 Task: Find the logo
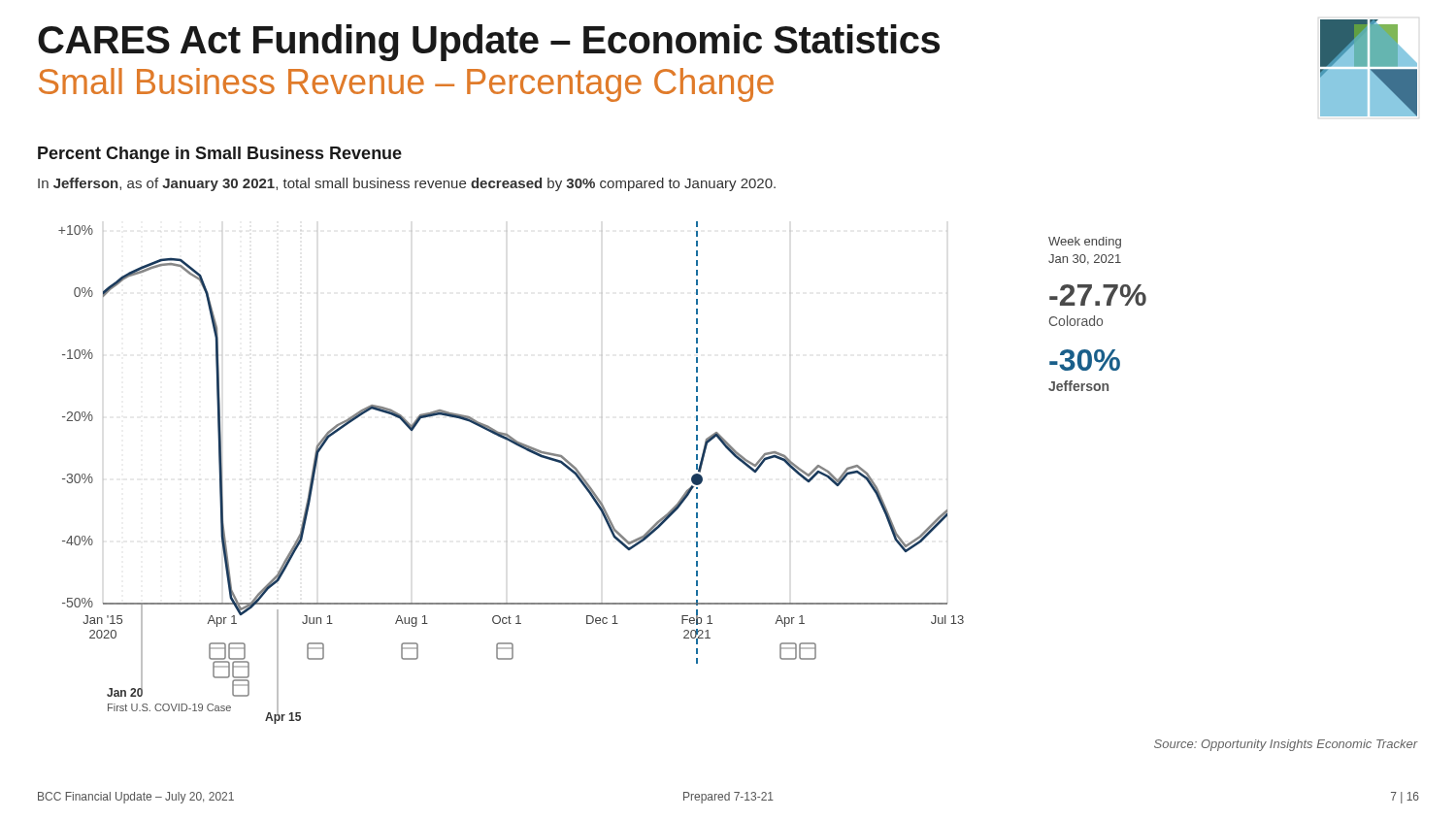1369,68
